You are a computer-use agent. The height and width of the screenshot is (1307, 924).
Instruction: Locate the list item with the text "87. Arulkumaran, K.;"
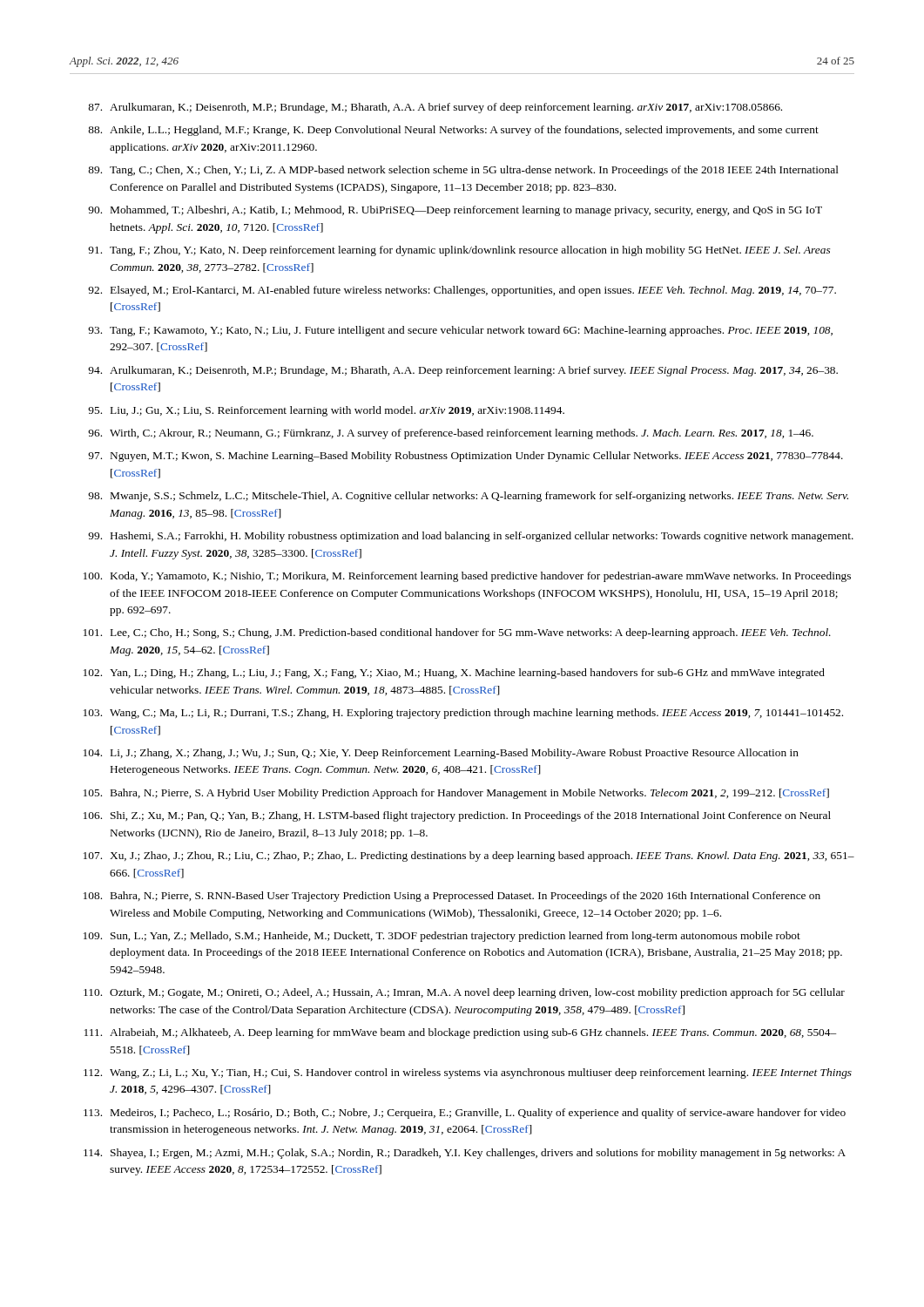pyautogui.click(x=462, y=107)
